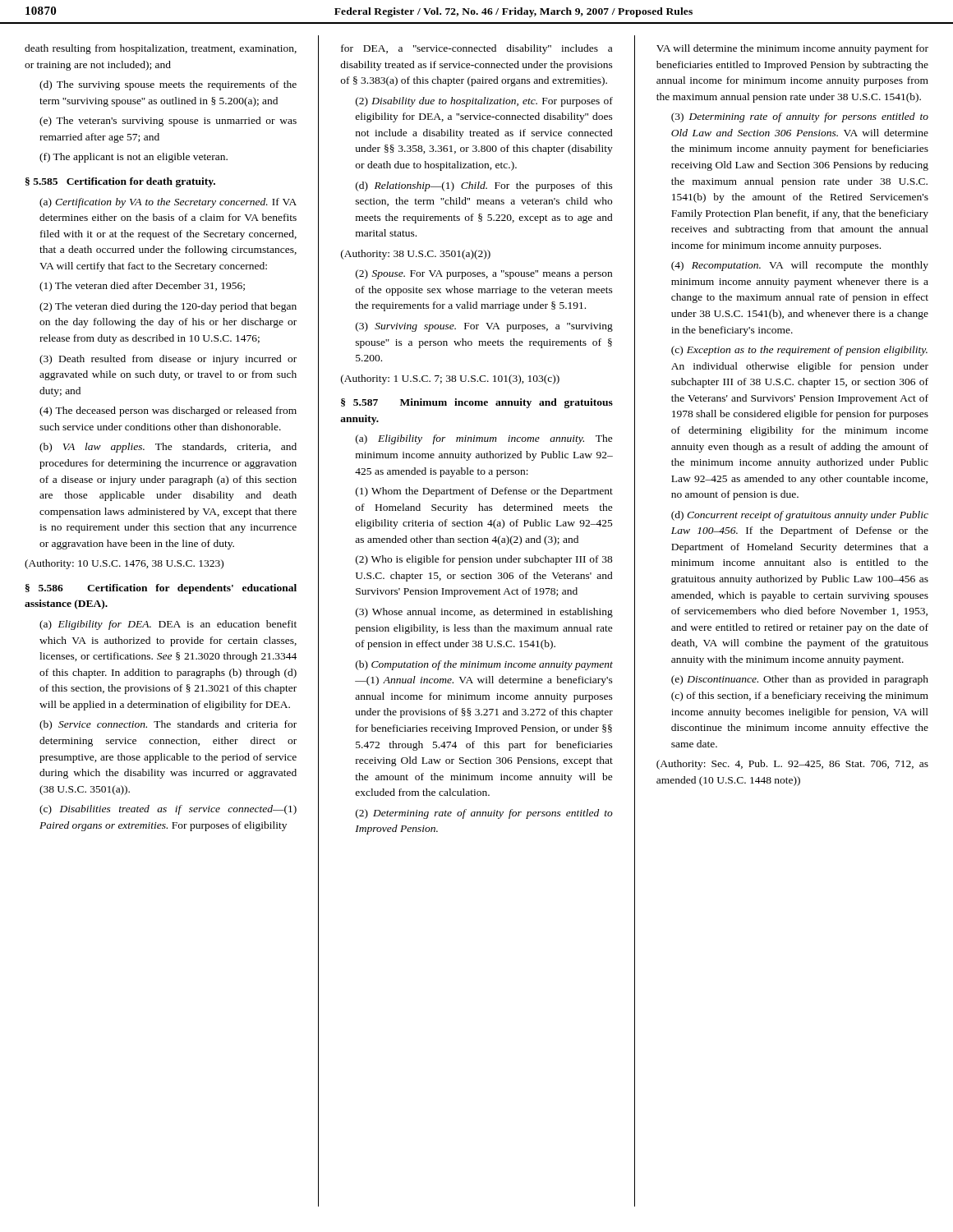Image resolution: width=953 pixels, height=1232 pixels.
Task: Point to the block beginning "(b) Computation of"
Action: click(484, 728)
